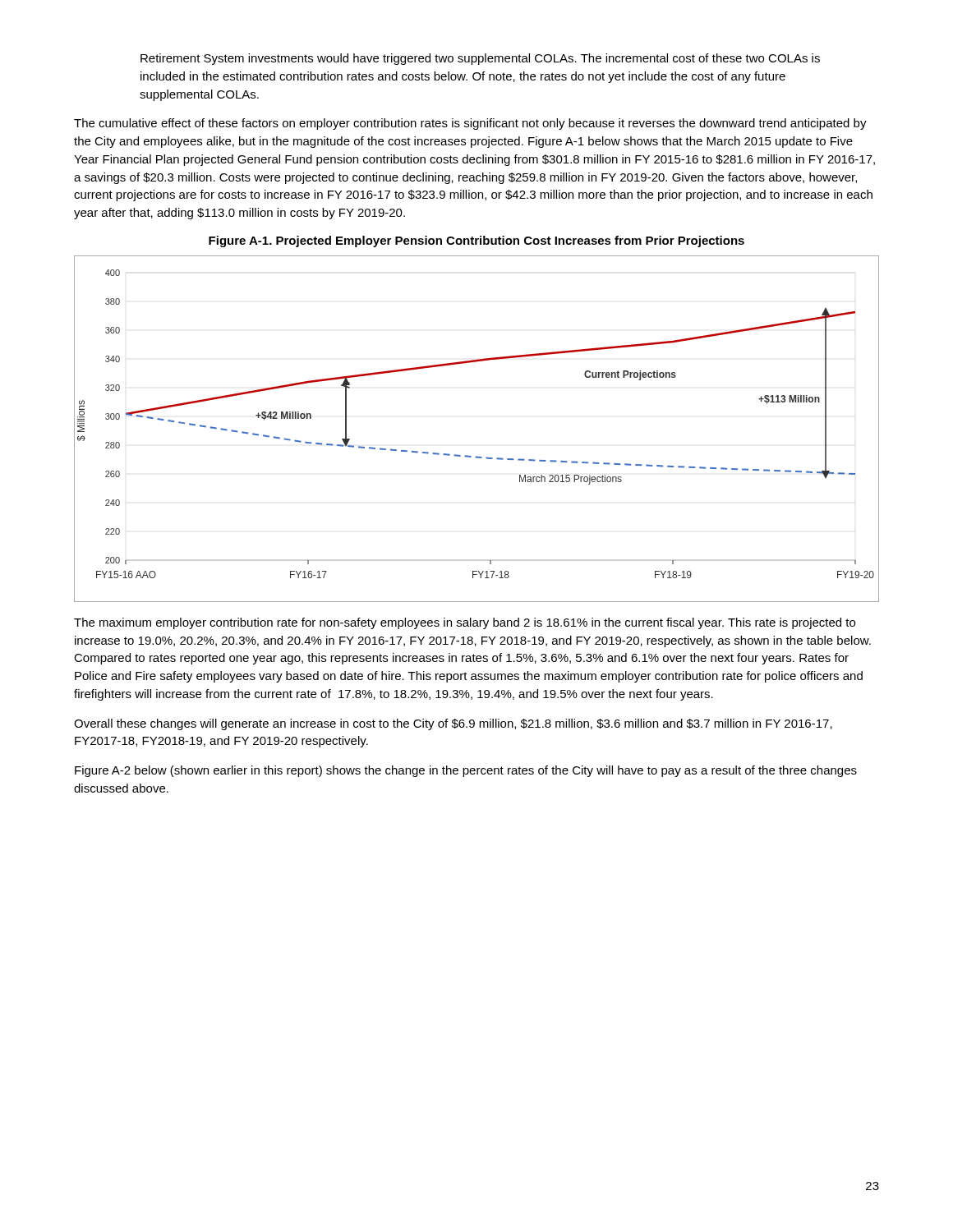Select the block starting "The maximum employer contribution rate for"
The height and width of the screenshot is (1232, 953).
coord(473,658)
